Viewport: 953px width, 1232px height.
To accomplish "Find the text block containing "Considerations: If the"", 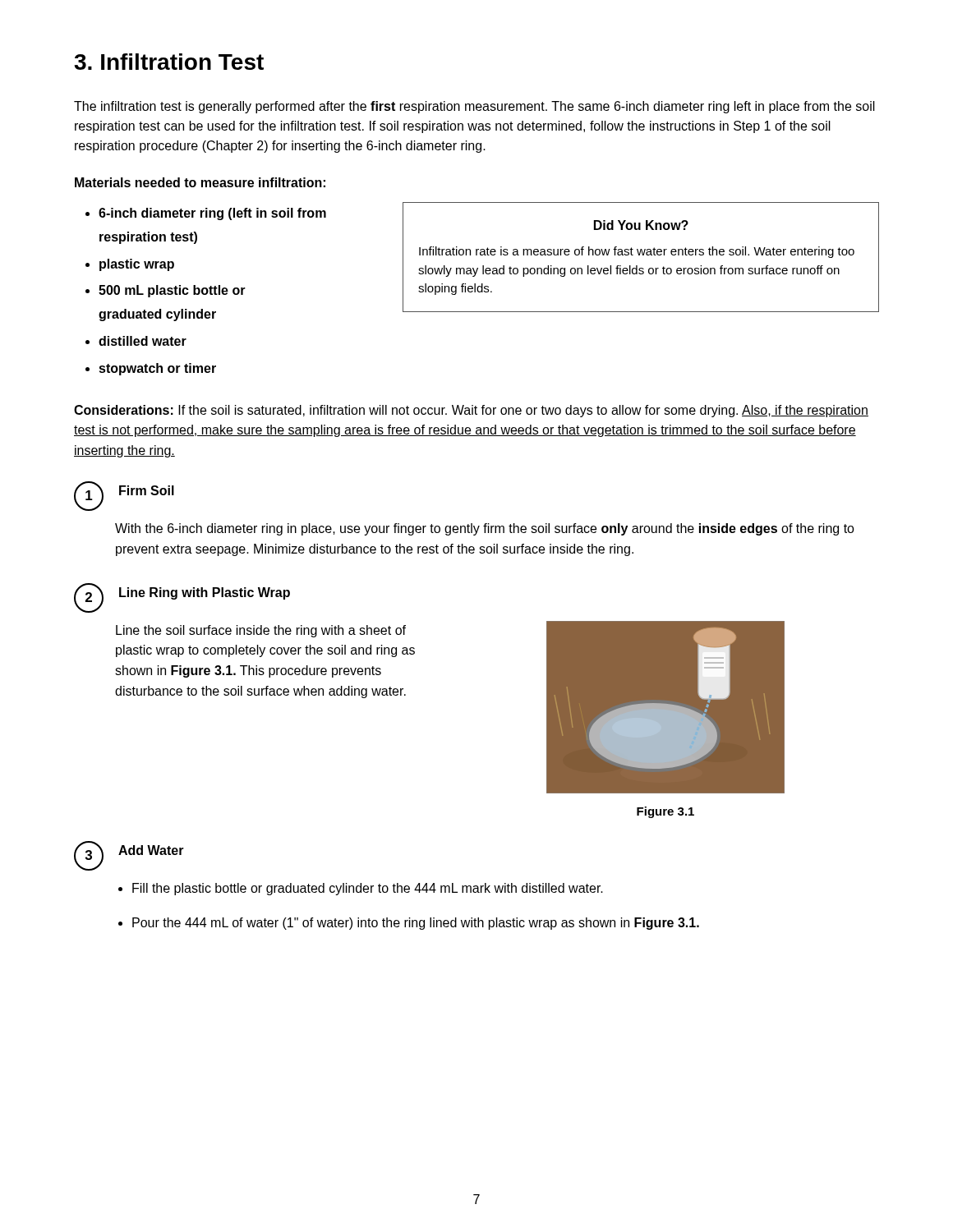I will pos(471,430).
